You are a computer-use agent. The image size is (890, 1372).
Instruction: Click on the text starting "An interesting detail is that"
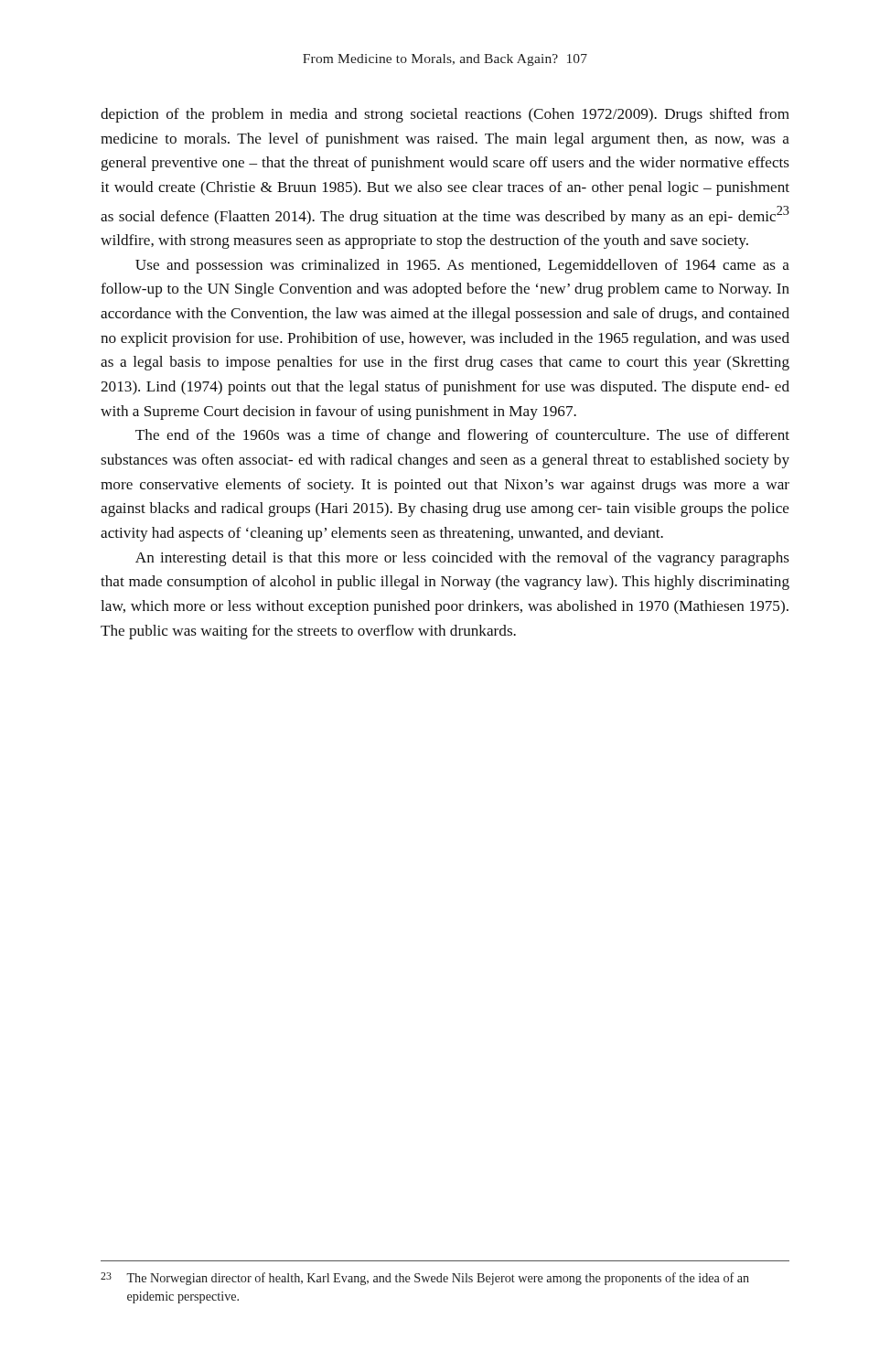point(445,594)
